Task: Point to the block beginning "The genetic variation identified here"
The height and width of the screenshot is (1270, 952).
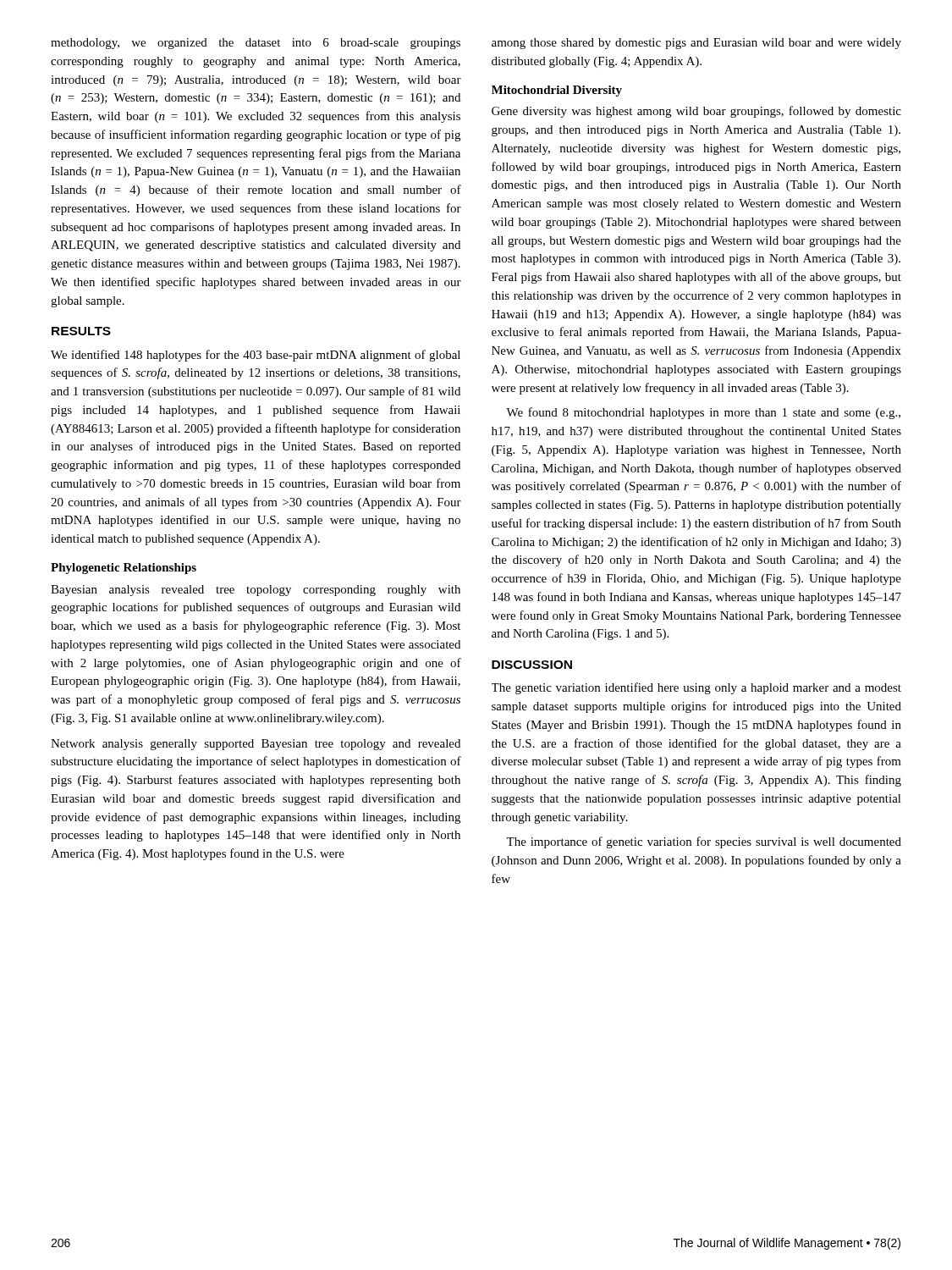Action: click(696, 753)
